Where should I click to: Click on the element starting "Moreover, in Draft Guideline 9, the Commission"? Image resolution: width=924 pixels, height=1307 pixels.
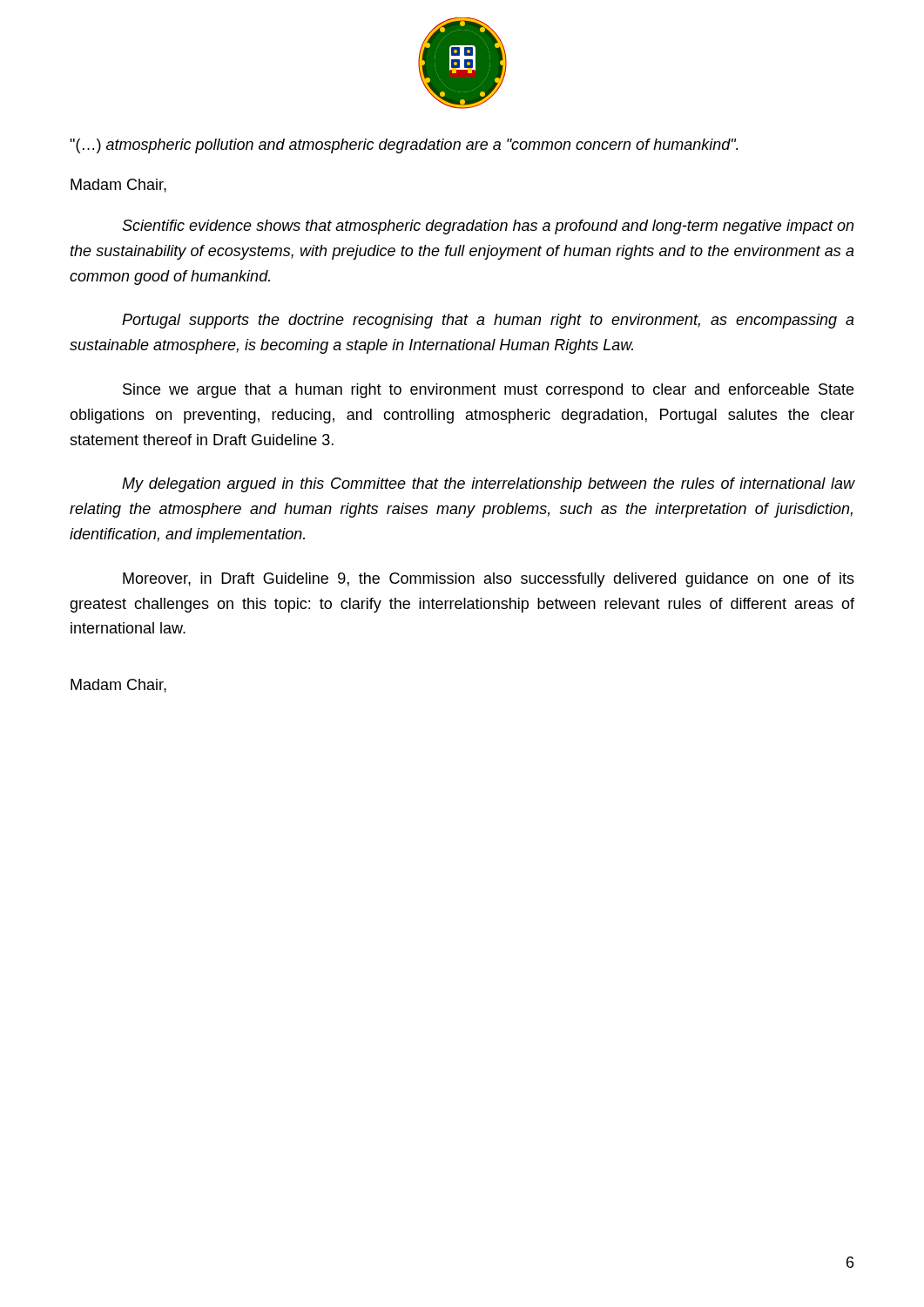click(x=462, y=603)
